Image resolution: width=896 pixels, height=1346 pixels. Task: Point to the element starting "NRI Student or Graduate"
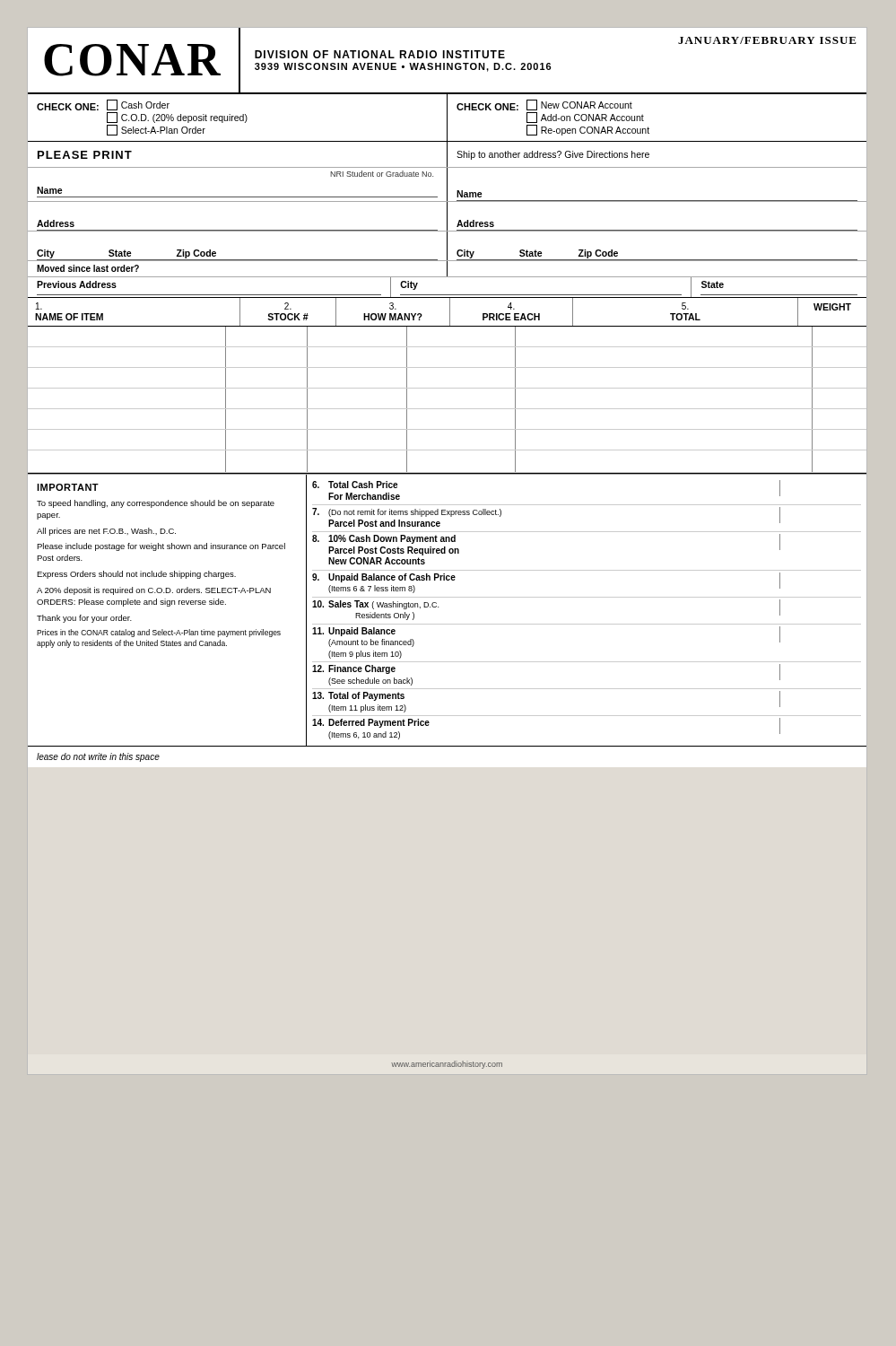click(x=382, y=174)
